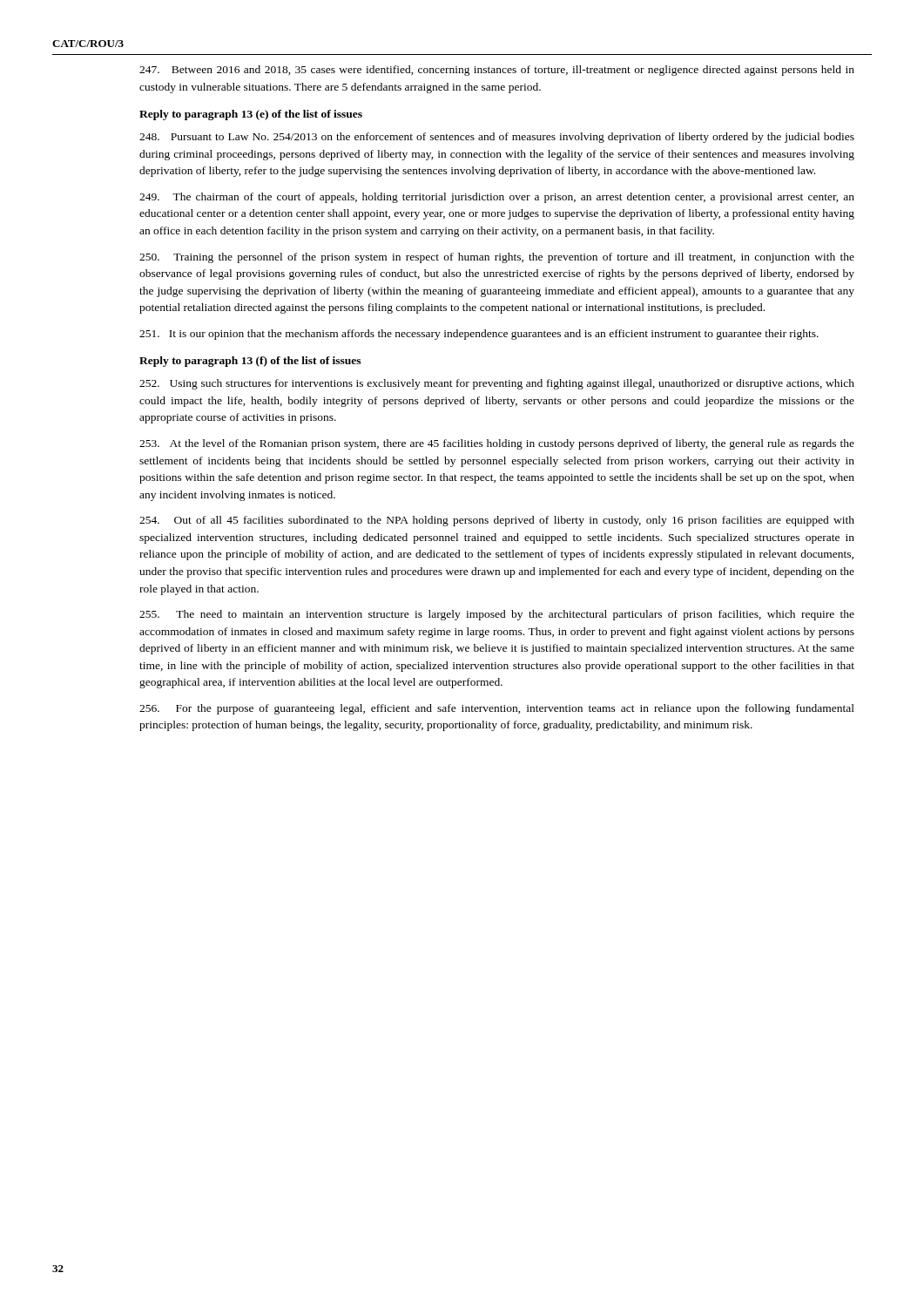
Task: Select the section header with the text "Reply to paragraph 13 (e) of the"
Action: click(x=251, y=114)
